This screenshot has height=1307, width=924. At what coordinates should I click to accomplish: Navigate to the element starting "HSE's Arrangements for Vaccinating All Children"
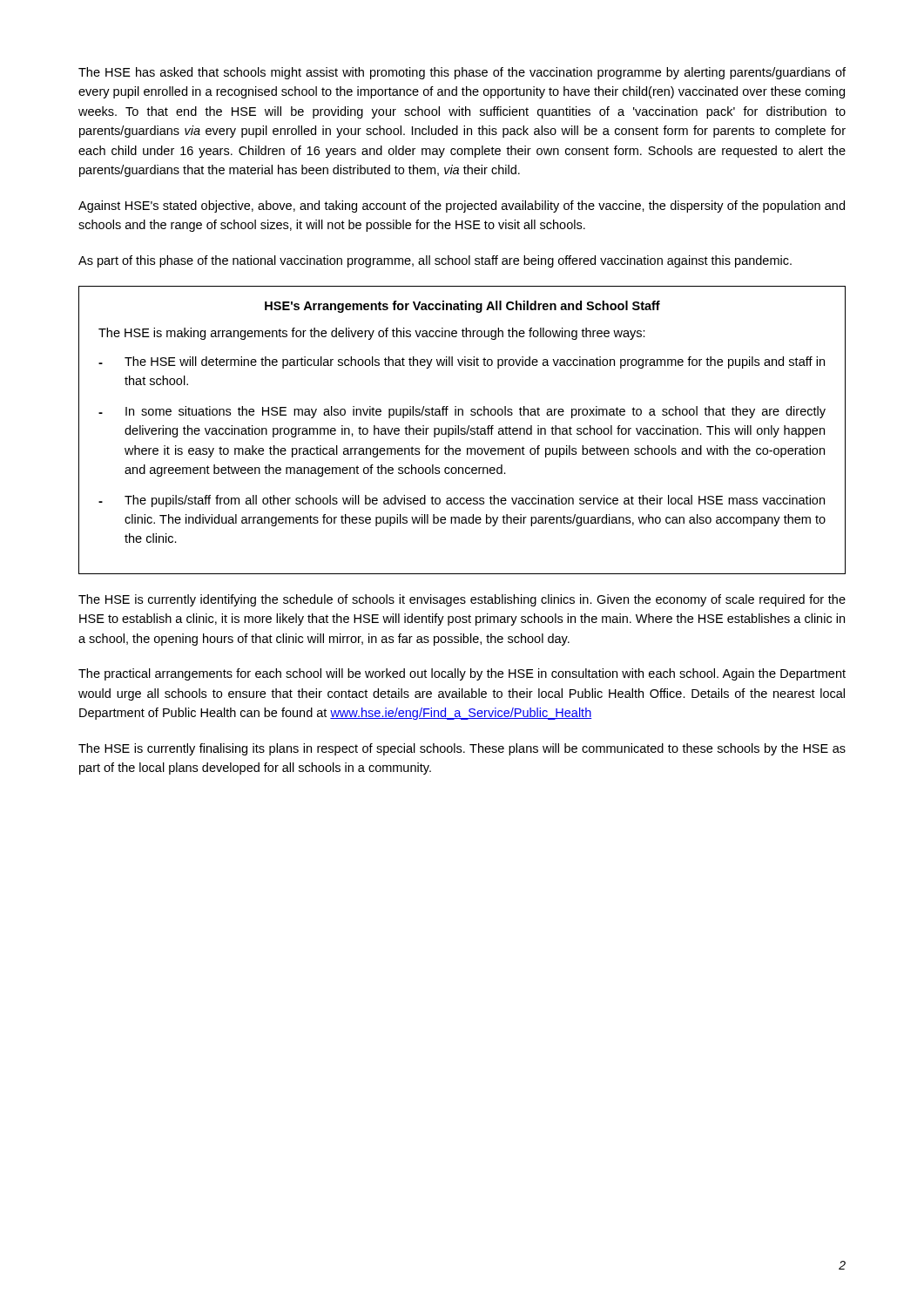(x=462, y=306)
